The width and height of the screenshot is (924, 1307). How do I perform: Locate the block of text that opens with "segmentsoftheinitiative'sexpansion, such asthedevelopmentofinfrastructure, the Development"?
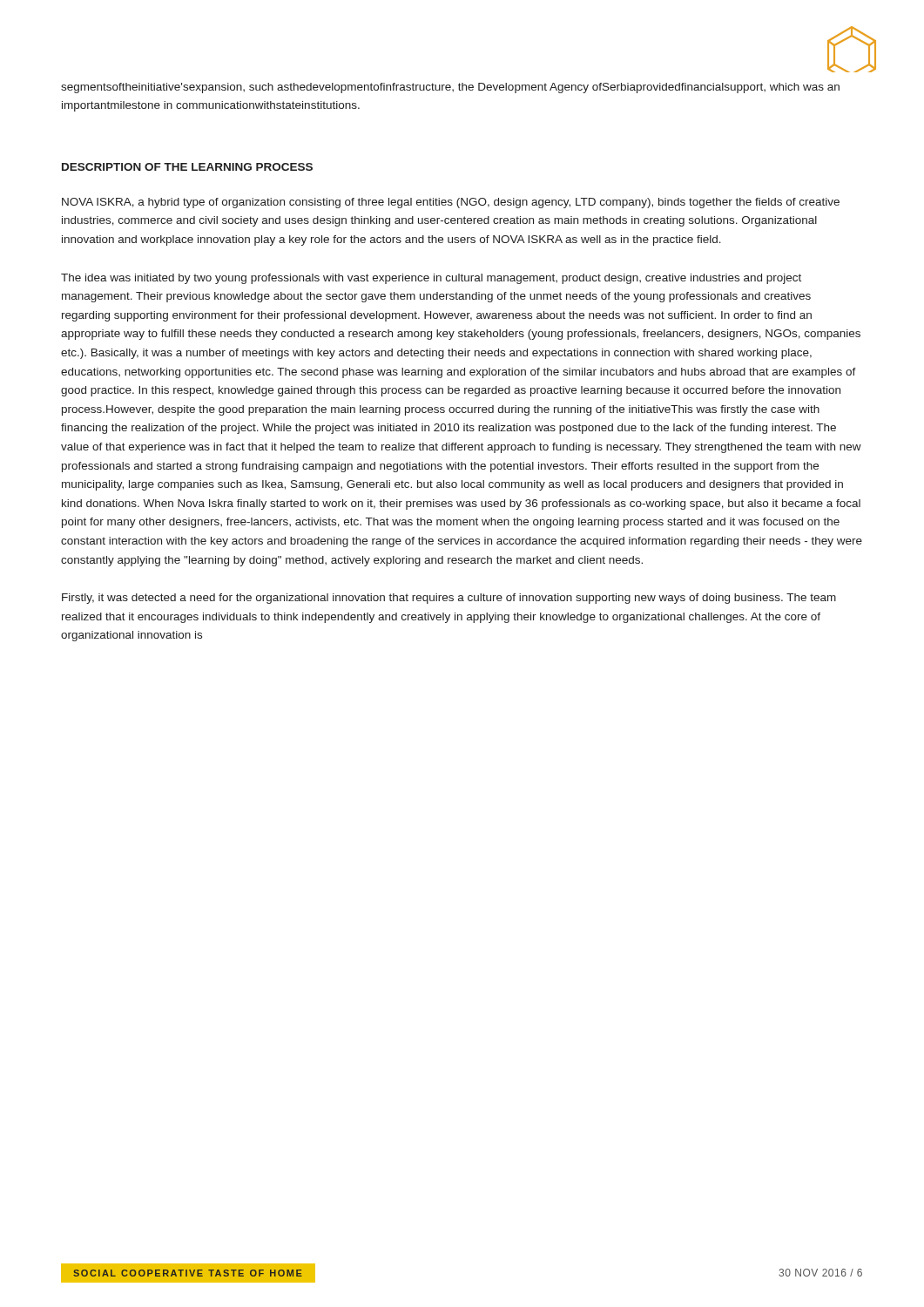click(451, 96)
